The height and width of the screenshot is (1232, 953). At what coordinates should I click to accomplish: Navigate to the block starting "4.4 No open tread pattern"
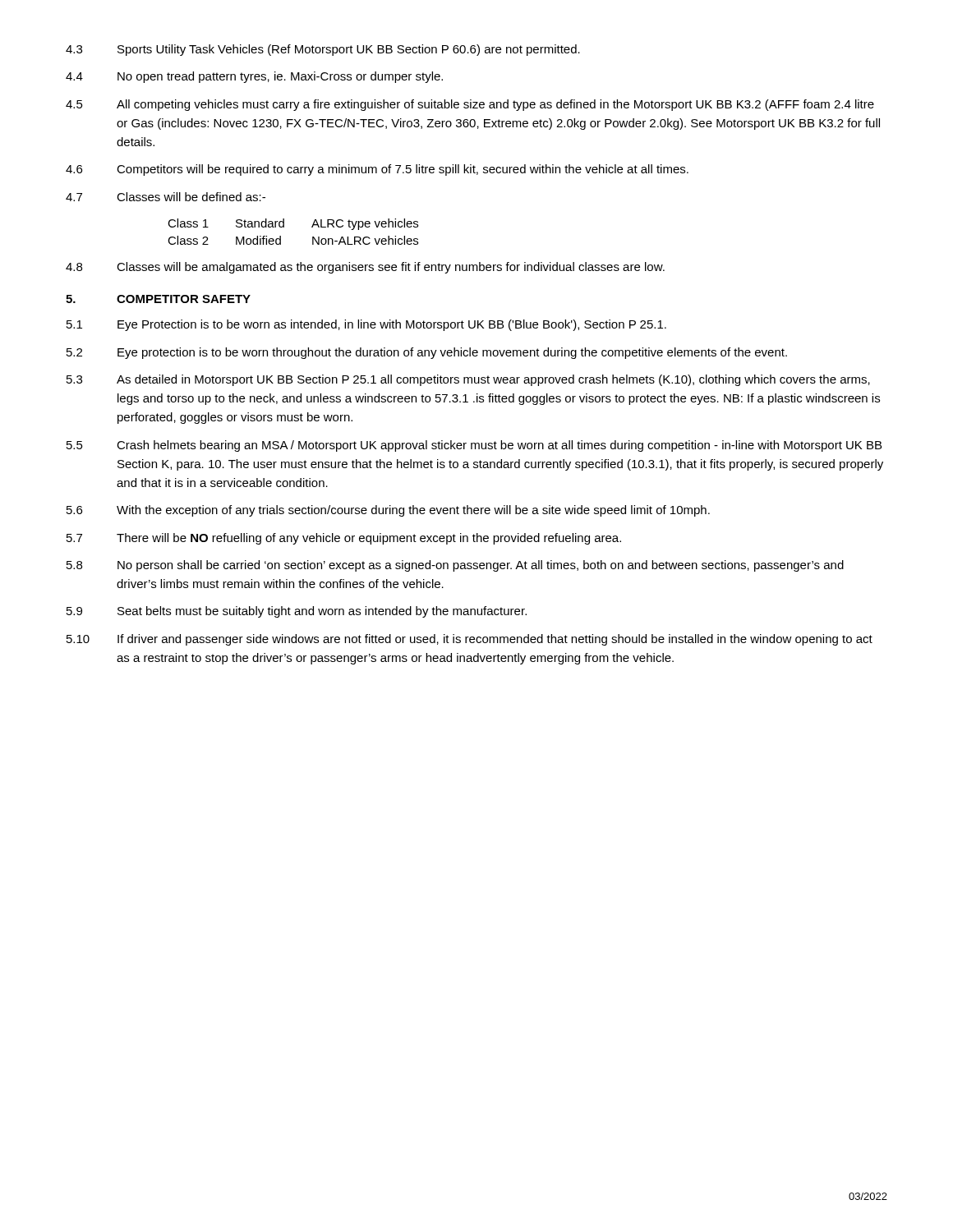click(254, 77)
